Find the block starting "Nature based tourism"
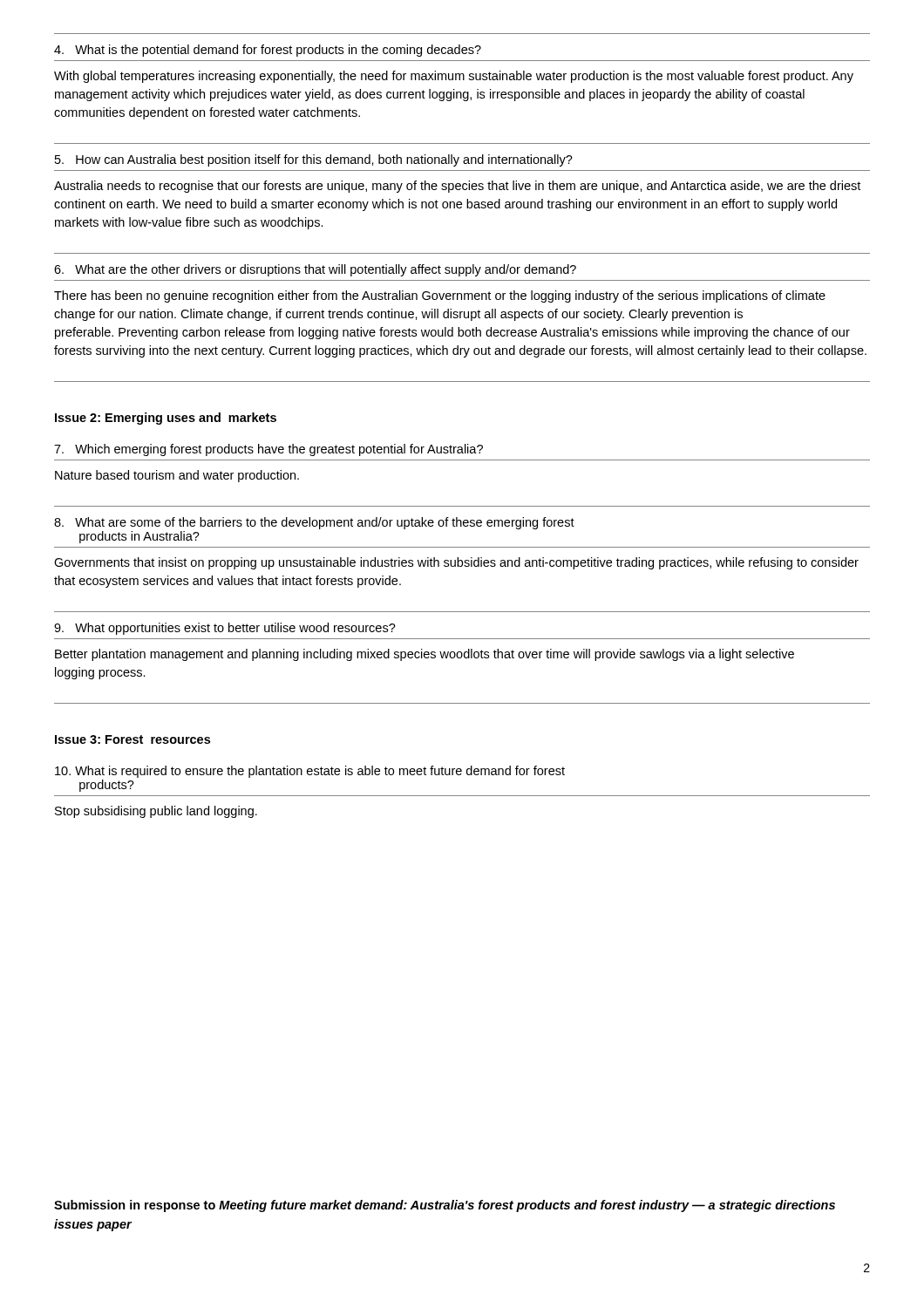924x1308 pixels. (x=177, y=476)
